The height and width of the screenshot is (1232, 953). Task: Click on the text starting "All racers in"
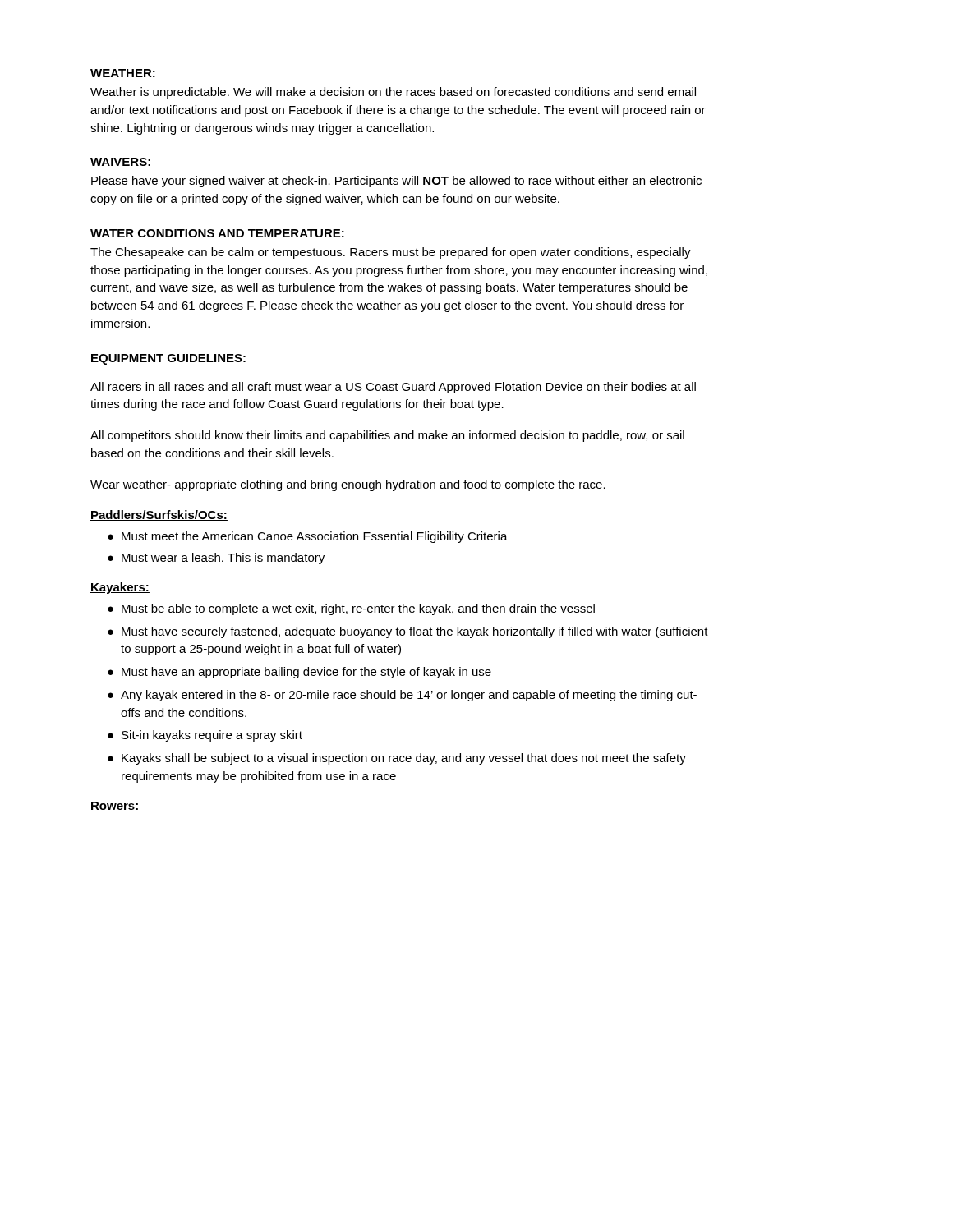coord(393,395)
